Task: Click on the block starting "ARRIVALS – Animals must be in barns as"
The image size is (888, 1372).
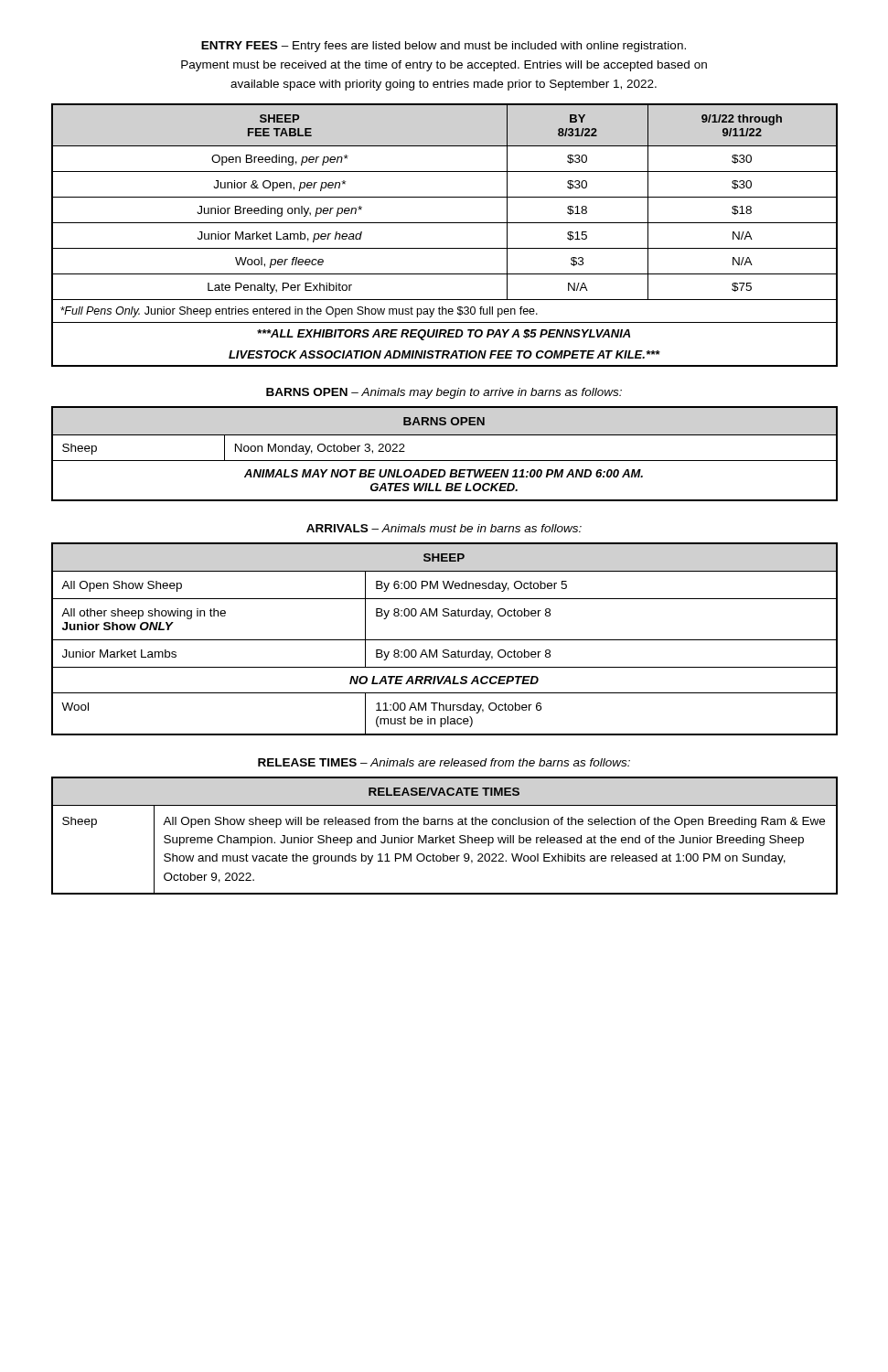Action: click(x=444, y=528)
